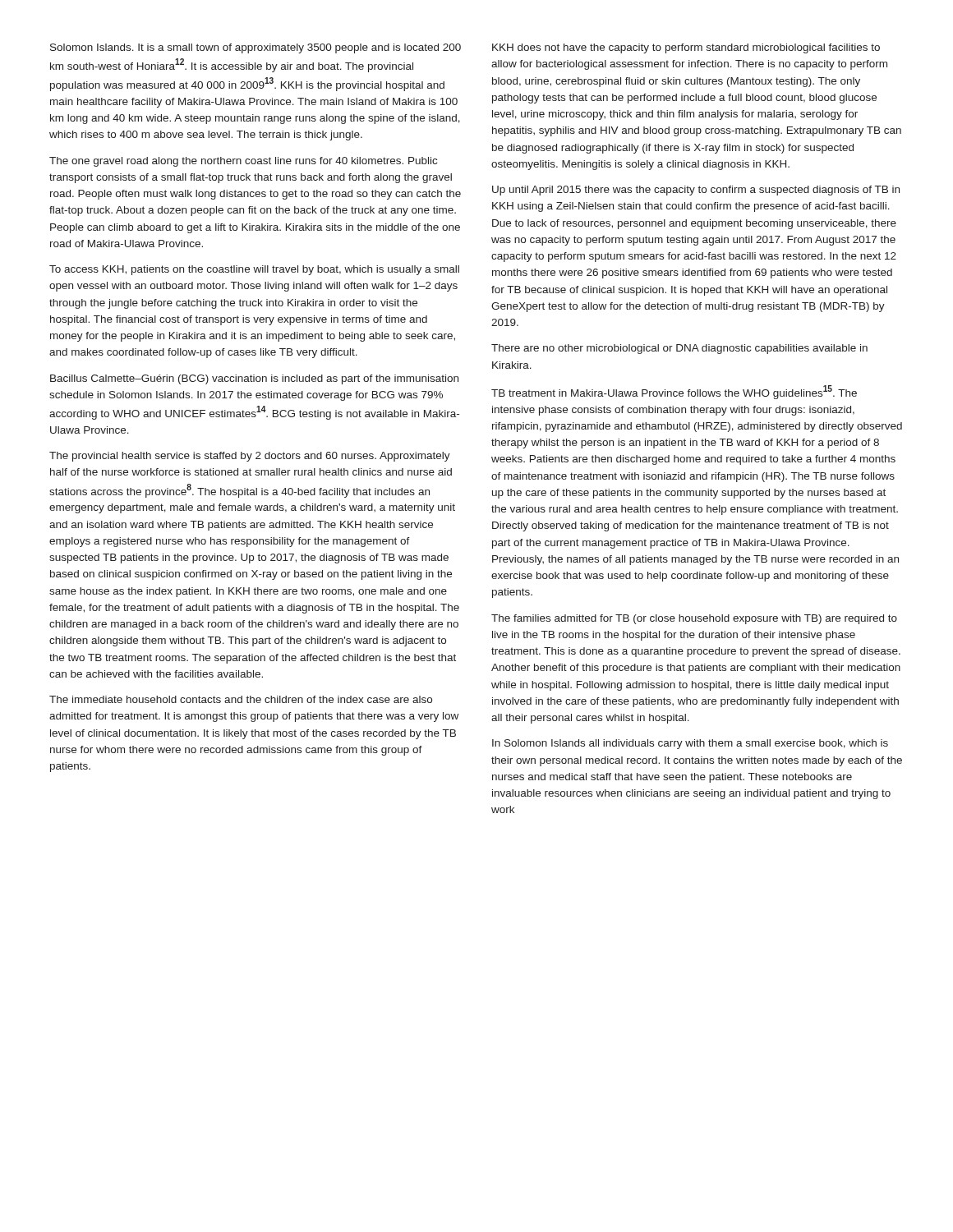The height and width of the screenshot is (1232, 953).
Task: Locate the text block that says "Bacillus Calmette–Guérin (BCG) vaccination is"
Action: [x=255, y=404]
